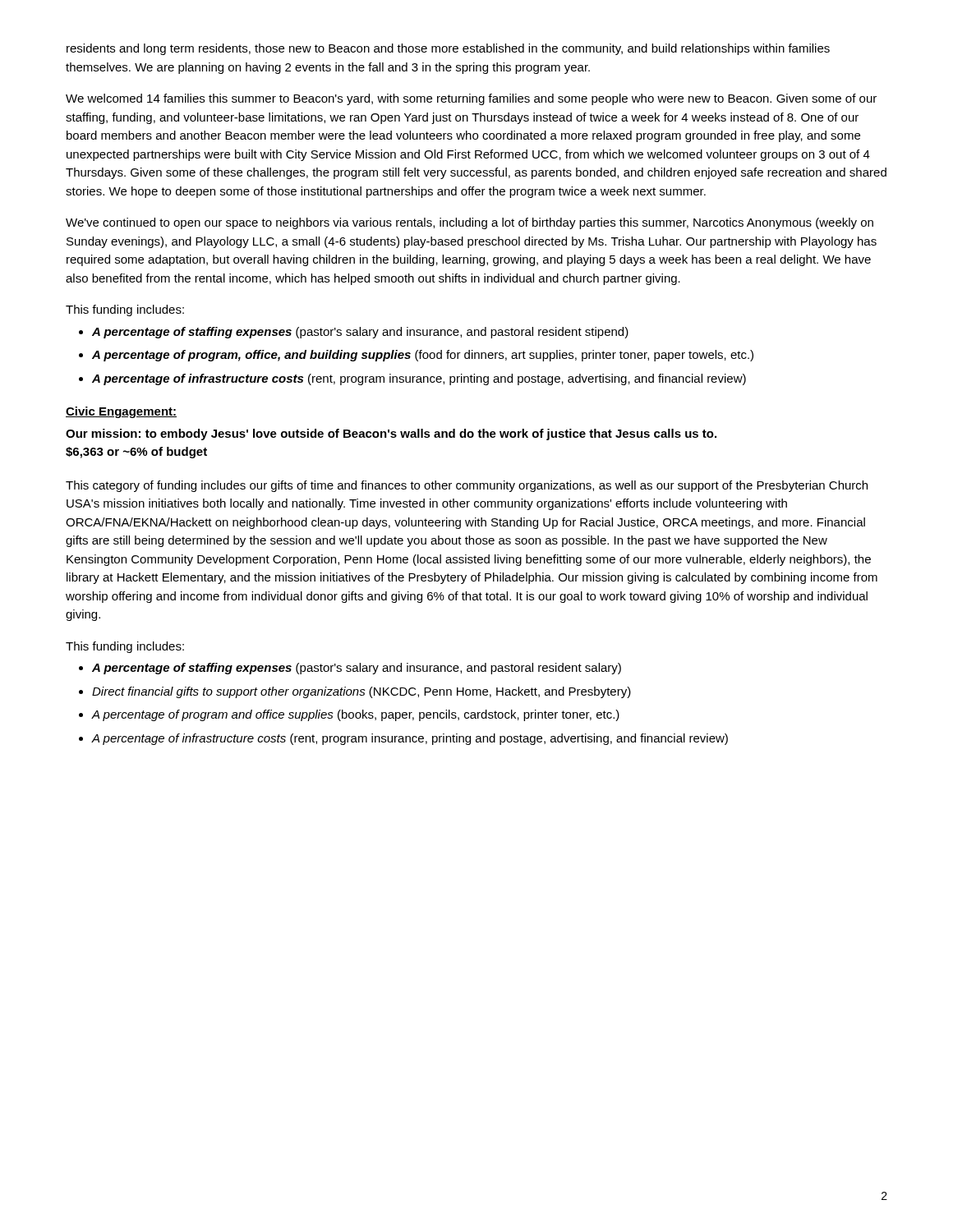The width and height of the screenshot is (953, 1232).
Task: Select the element starting "A percentage of program, office, and building supplies"
Action: click(490, 355)
